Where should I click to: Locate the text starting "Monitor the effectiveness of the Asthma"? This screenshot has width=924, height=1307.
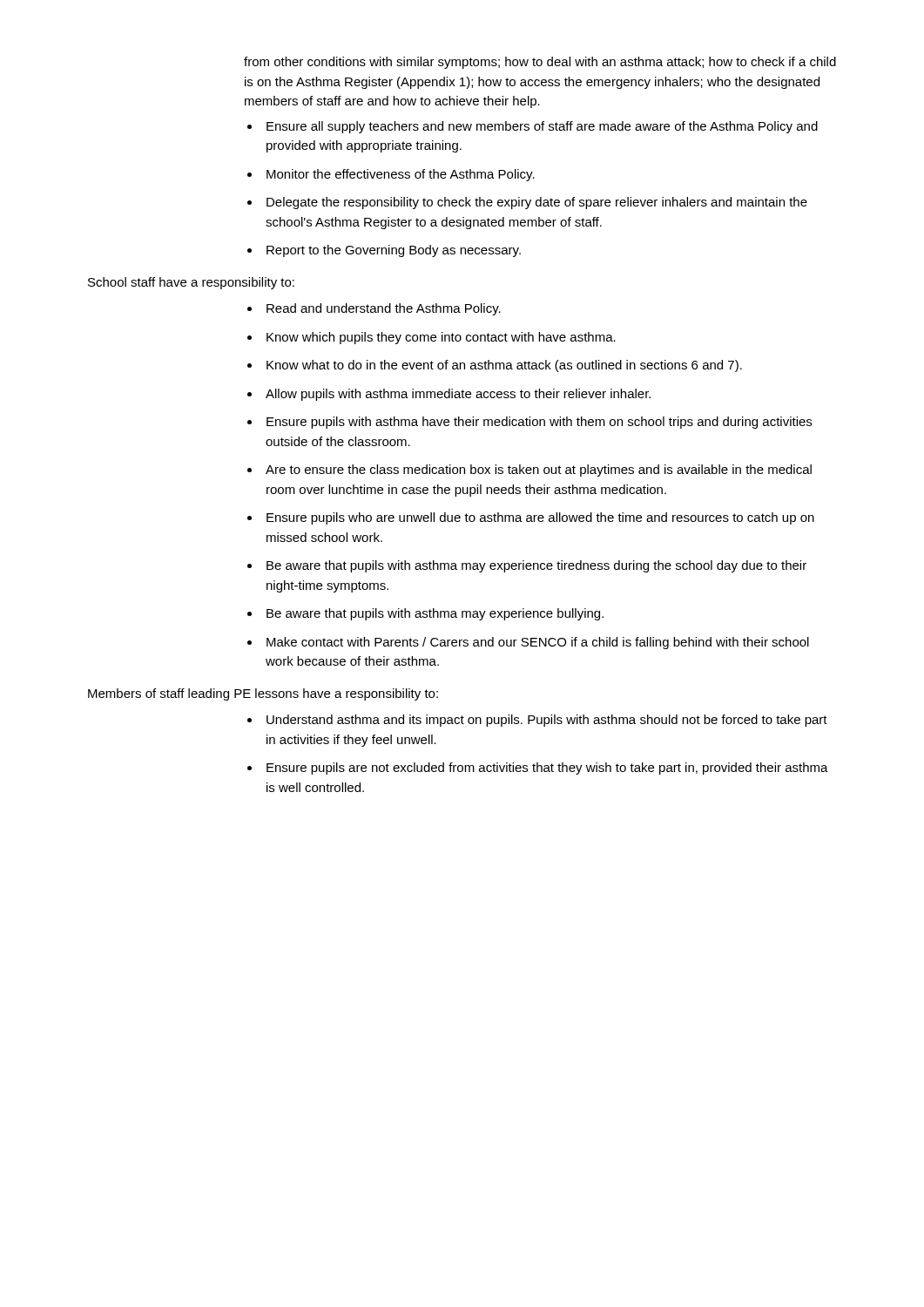click(x=400, y=173)
